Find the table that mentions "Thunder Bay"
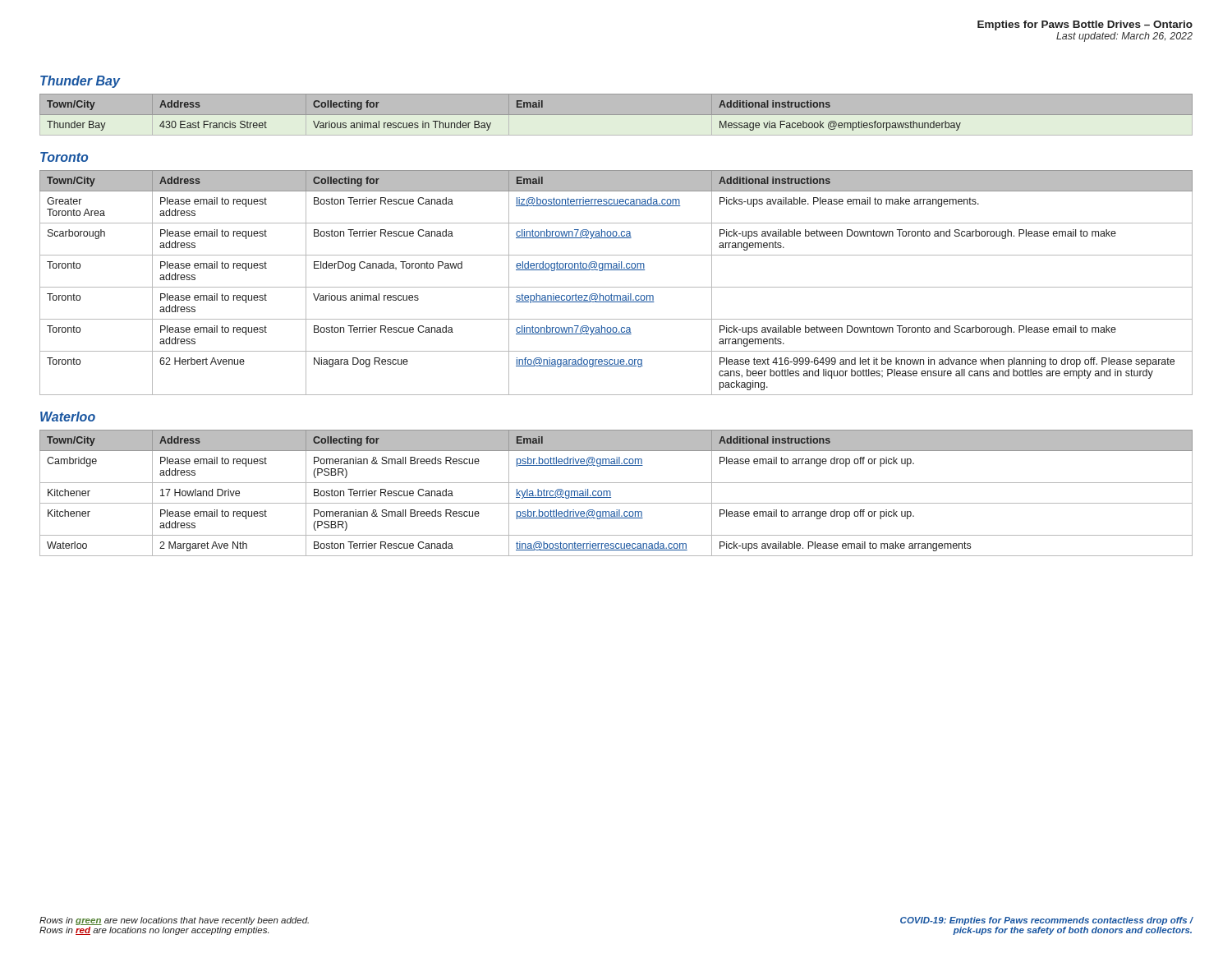Screen dimensions: 953x1232 point(616,115)
